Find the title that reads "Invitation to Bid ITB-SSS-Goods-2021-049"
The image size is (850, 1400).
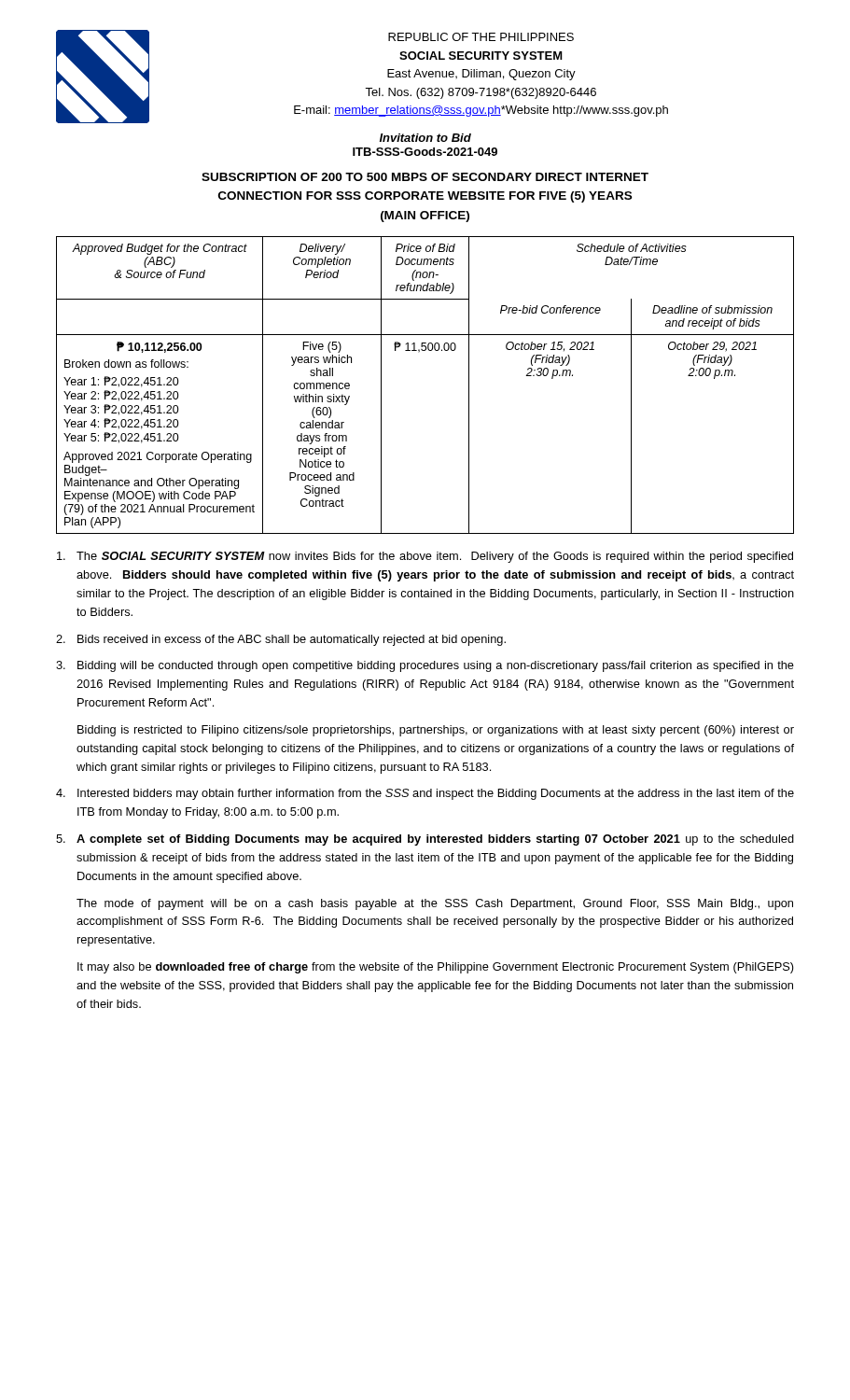pyautogui.click(x=425, y=145)
